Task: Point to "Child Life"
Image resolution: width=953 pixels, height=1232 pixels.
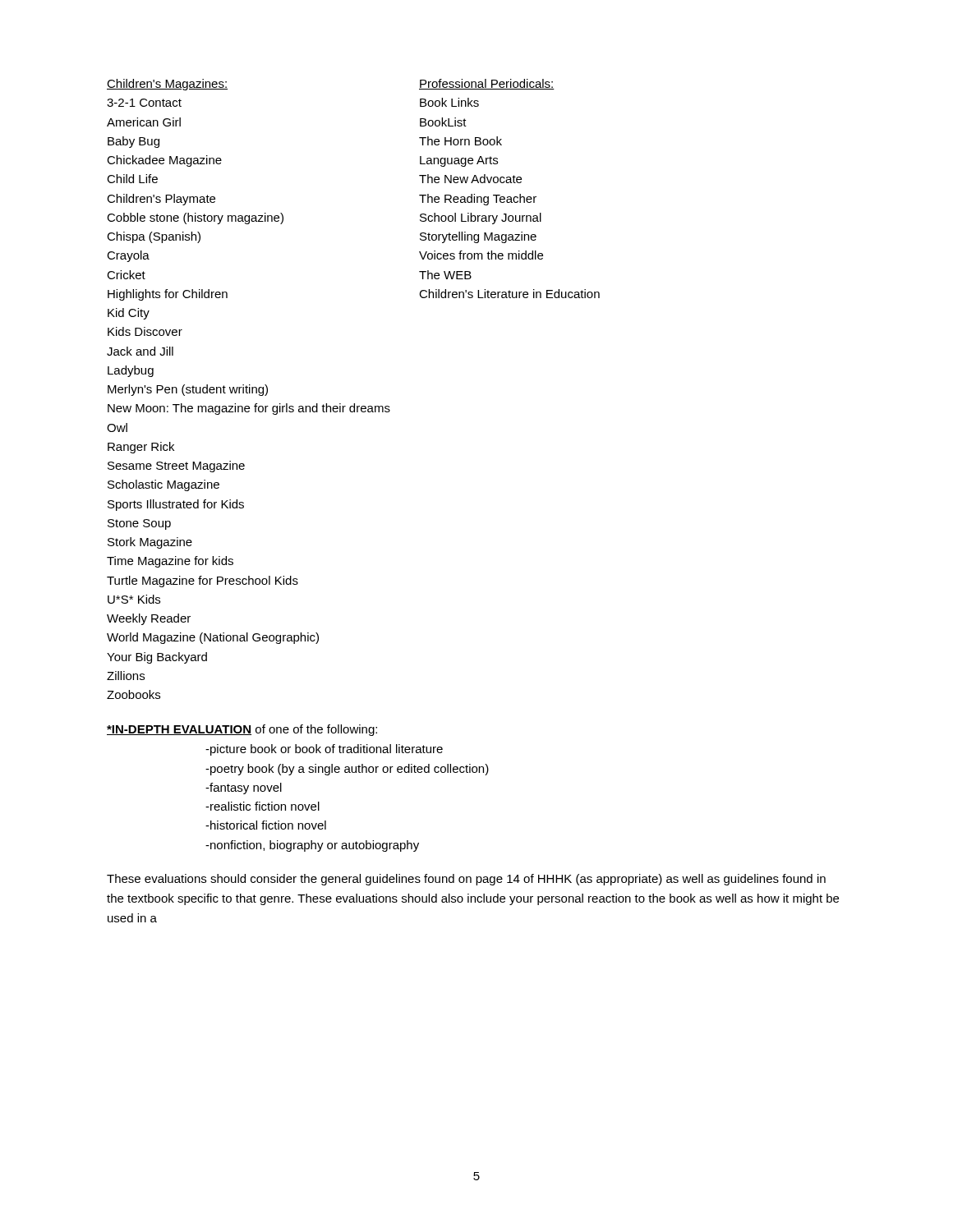Action: (133, 179)
